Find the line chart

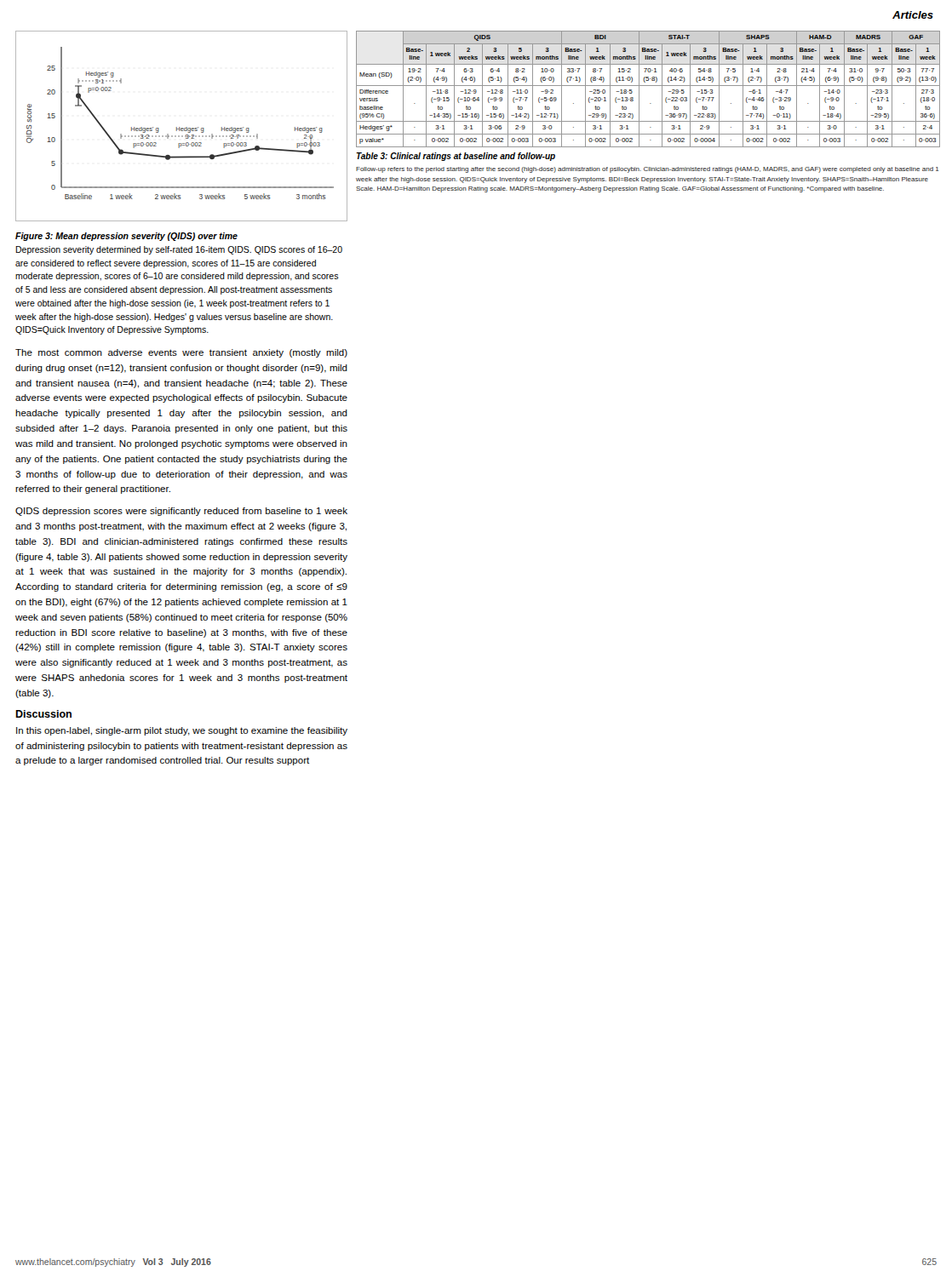pyautogui.click(x=181, y=126)
